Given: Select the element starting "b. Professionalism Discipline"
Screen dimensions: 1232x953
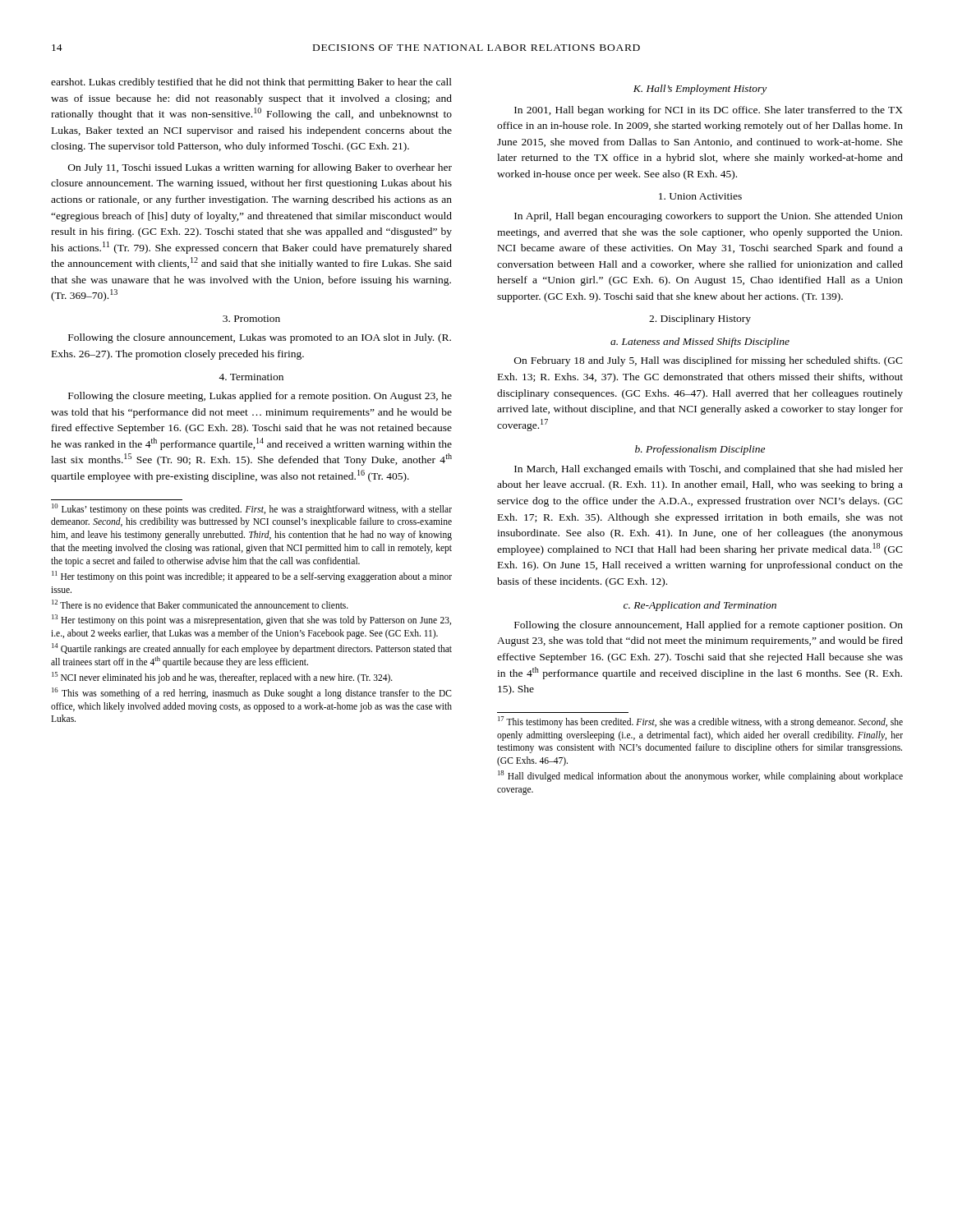Looking at the screenshot, I should (700, 449).
